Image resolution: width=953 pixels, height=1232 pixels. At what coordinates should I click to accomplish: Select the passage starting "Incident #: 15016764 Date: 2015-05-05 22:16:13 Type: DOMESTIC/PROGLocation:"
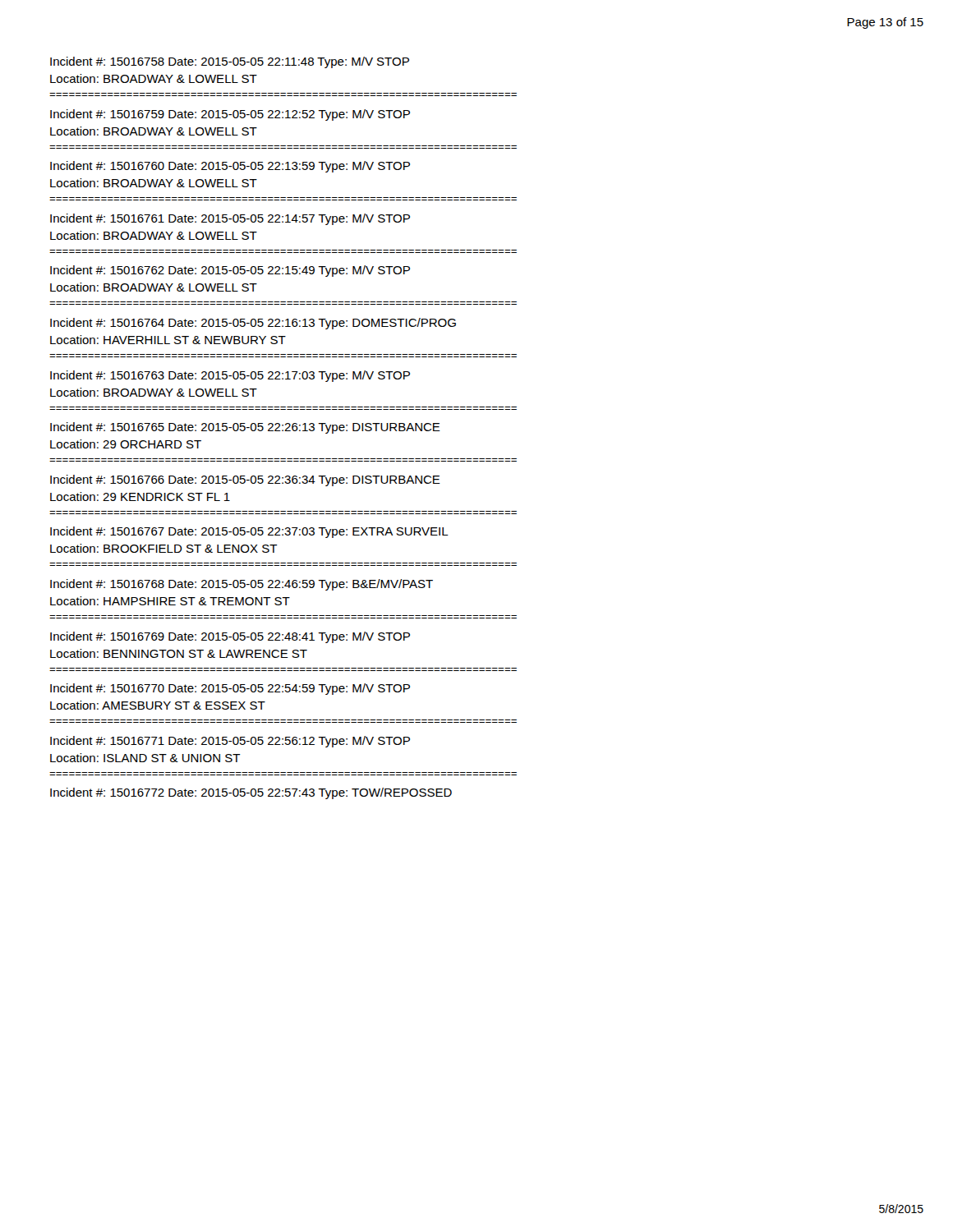click(253, 324)
